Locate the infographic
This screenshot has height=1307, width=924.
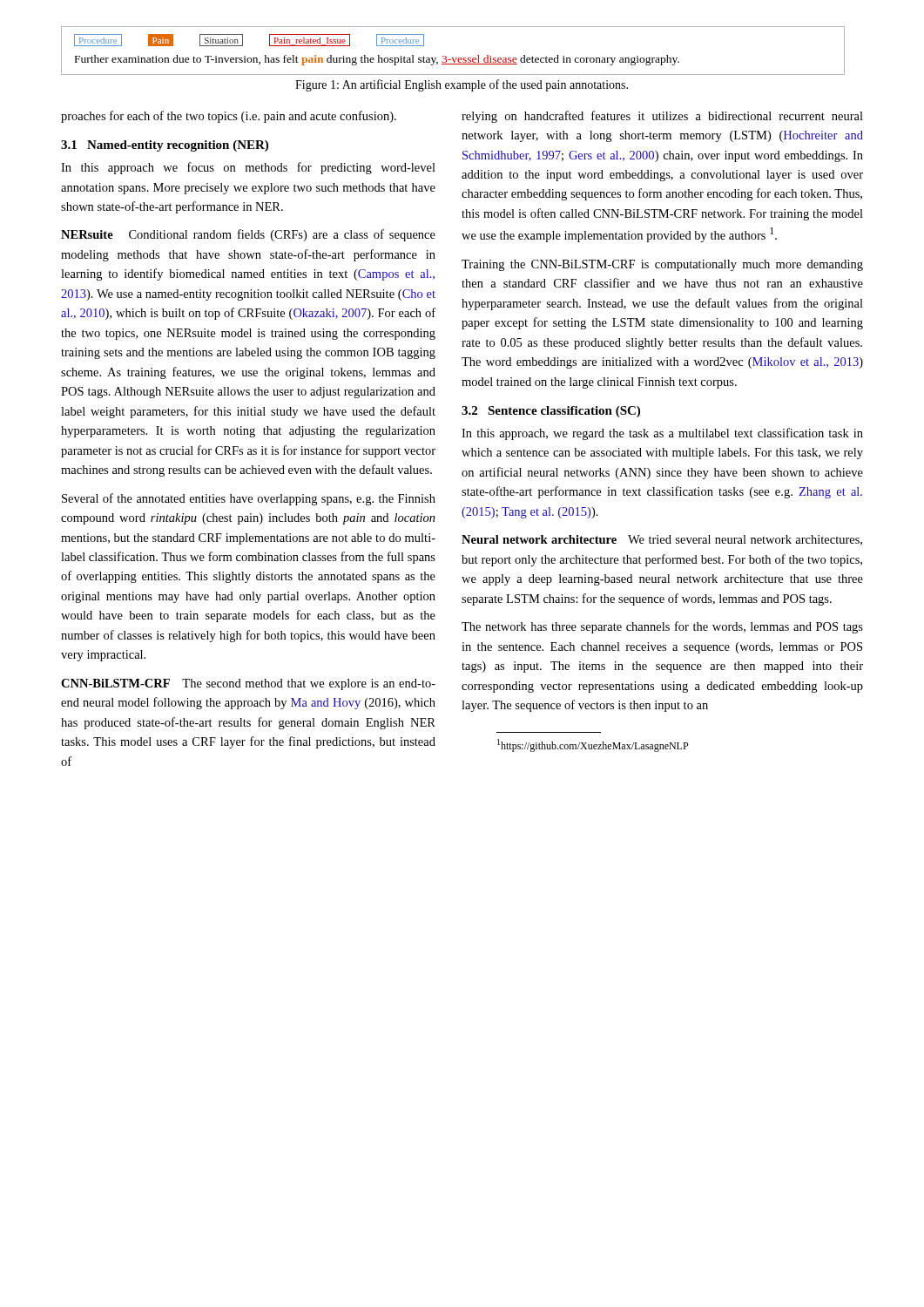[x=453, y=50]
